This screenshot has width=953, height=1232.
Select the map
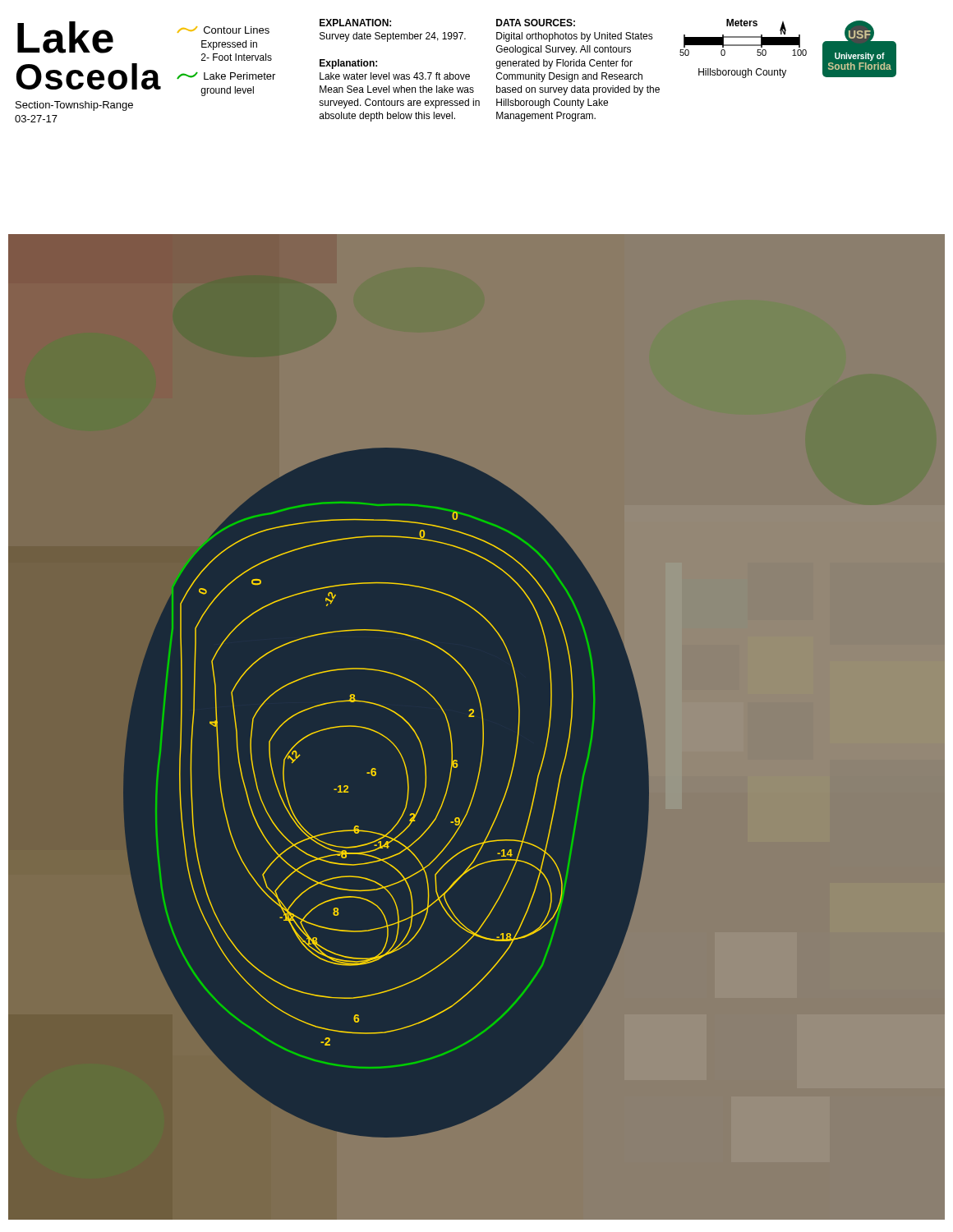pyautogui.click(x=476, y=727)
